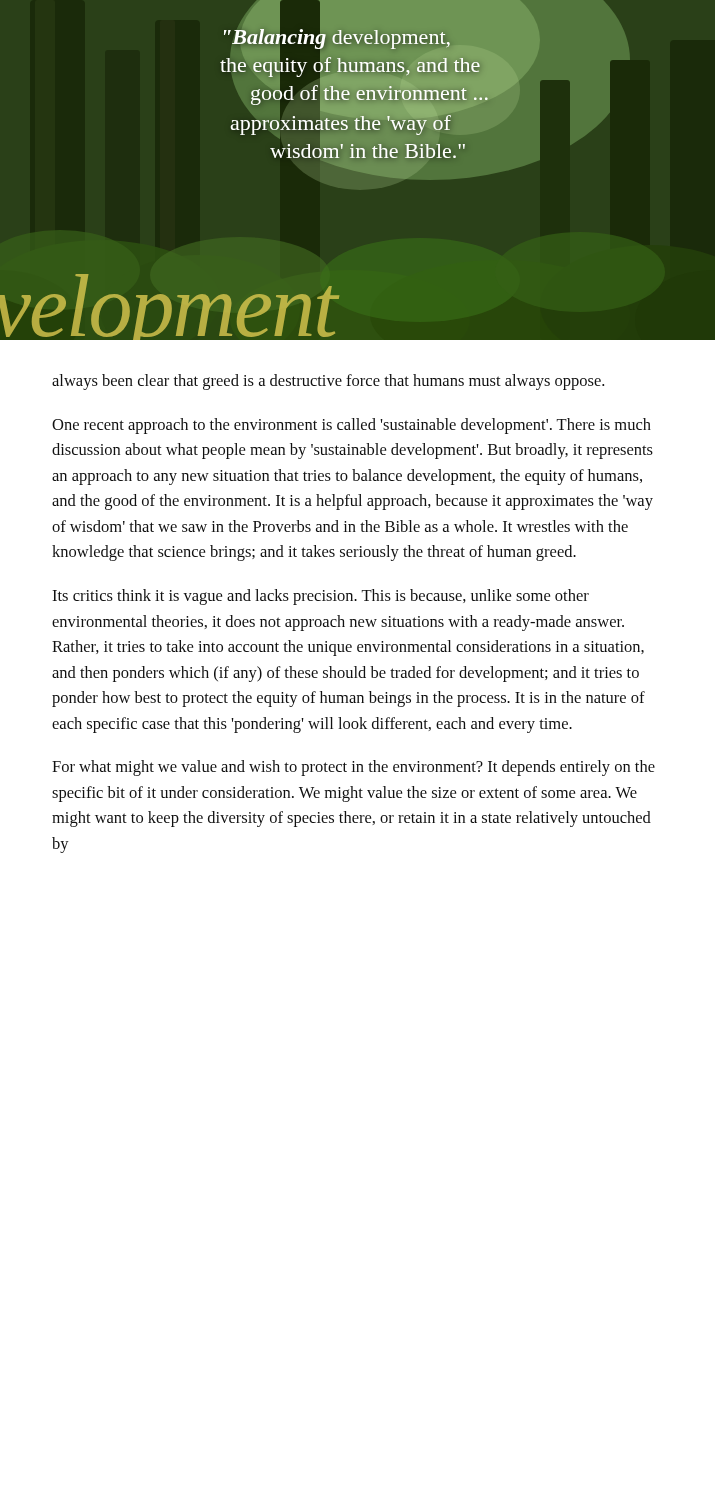Find the region starting "For what might we value and wish to"
Viewport: 715px width, 1500px height.
point(353,805)
